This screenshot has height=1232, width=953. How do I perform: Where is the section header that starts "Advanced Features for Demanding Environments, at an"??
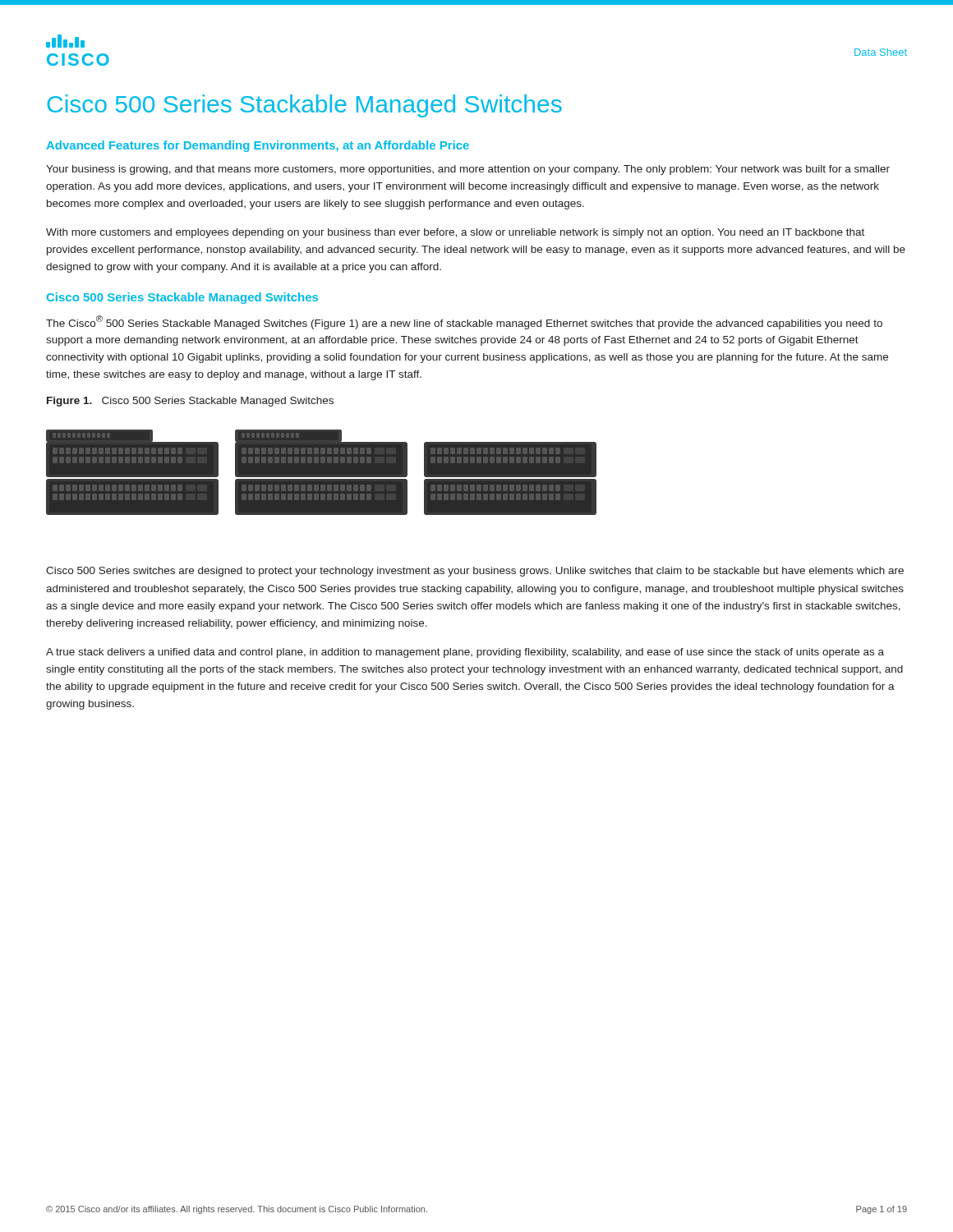pyautogui.click(x=258, y=145)
